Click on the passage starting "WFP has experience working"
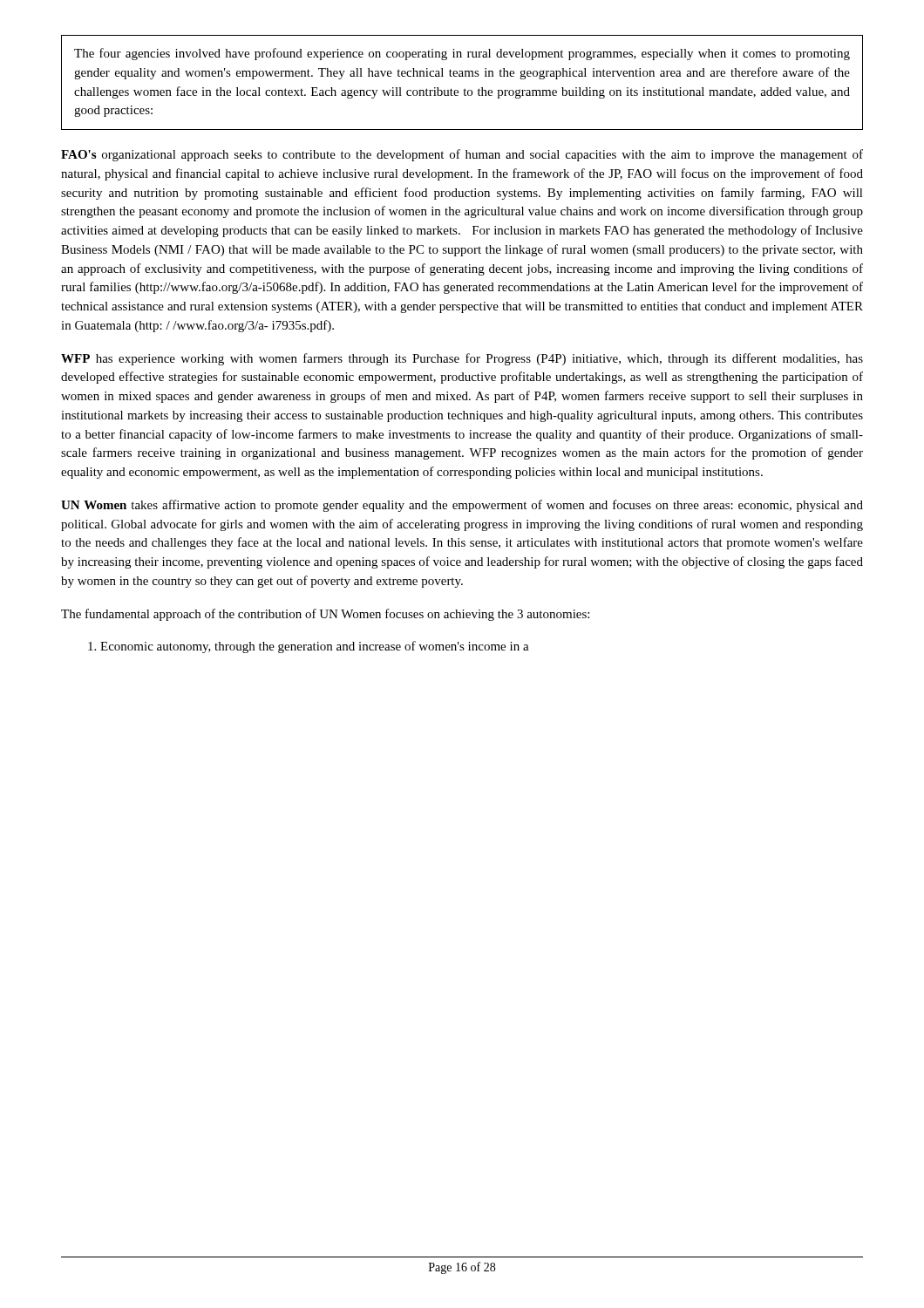924x1308 pixels. 462,415
